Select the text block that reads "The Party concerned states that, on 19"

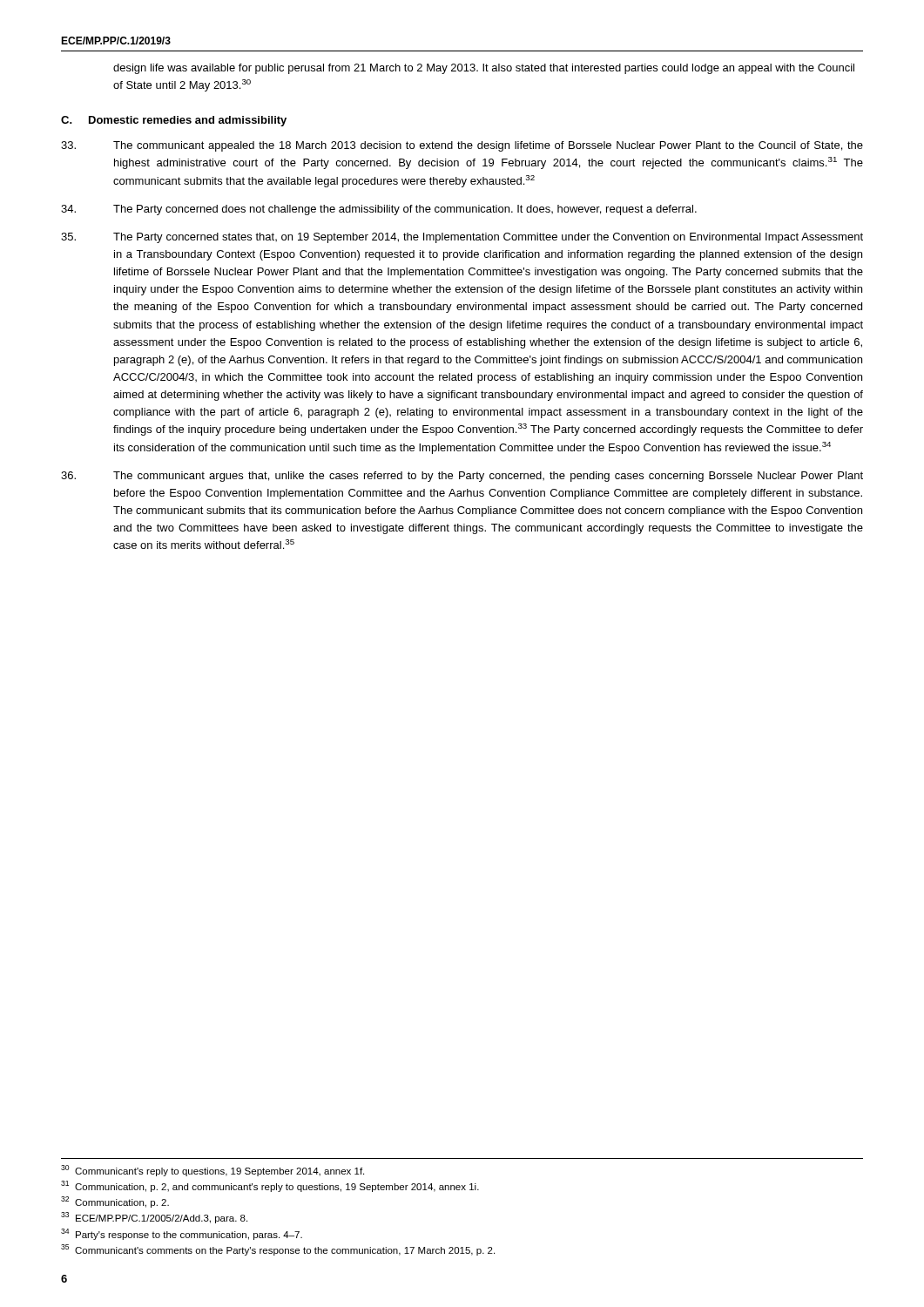[x=462, y=342]
